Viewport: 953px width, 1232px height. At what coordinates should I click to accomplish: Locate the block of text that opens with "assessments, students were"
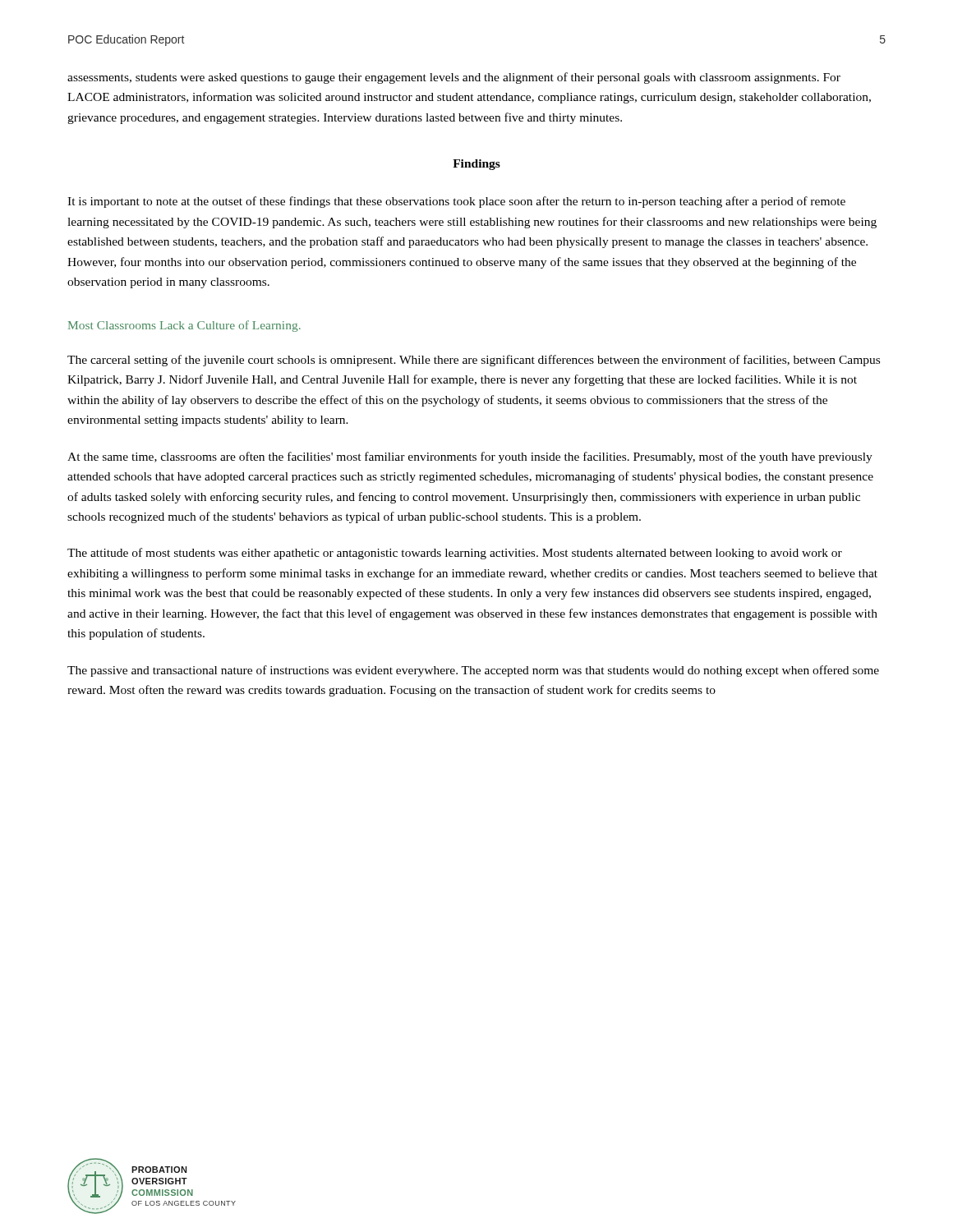click(x=469, y=97)
